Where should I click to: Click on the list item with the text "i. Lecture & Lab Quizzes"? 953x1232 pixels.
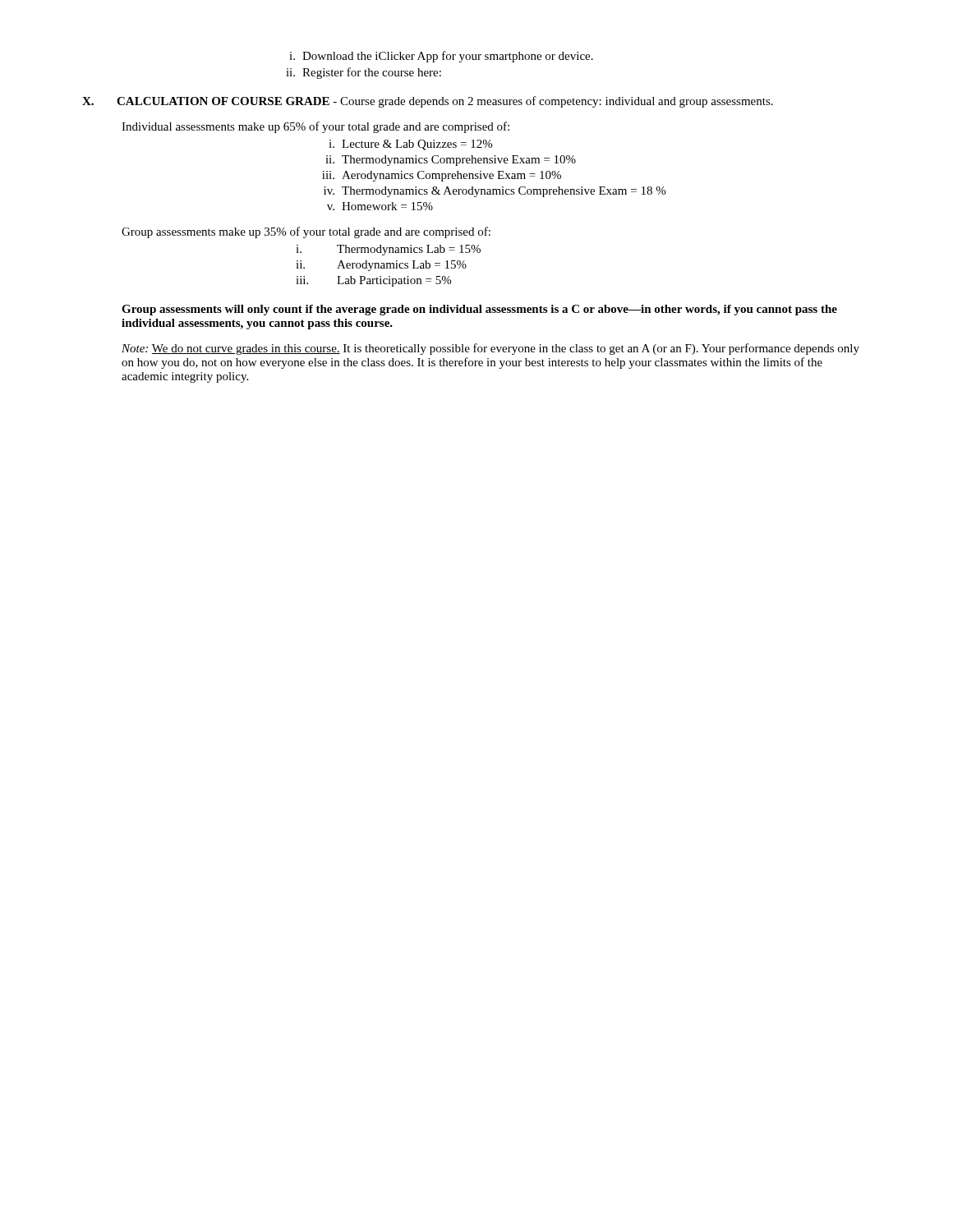402,144
